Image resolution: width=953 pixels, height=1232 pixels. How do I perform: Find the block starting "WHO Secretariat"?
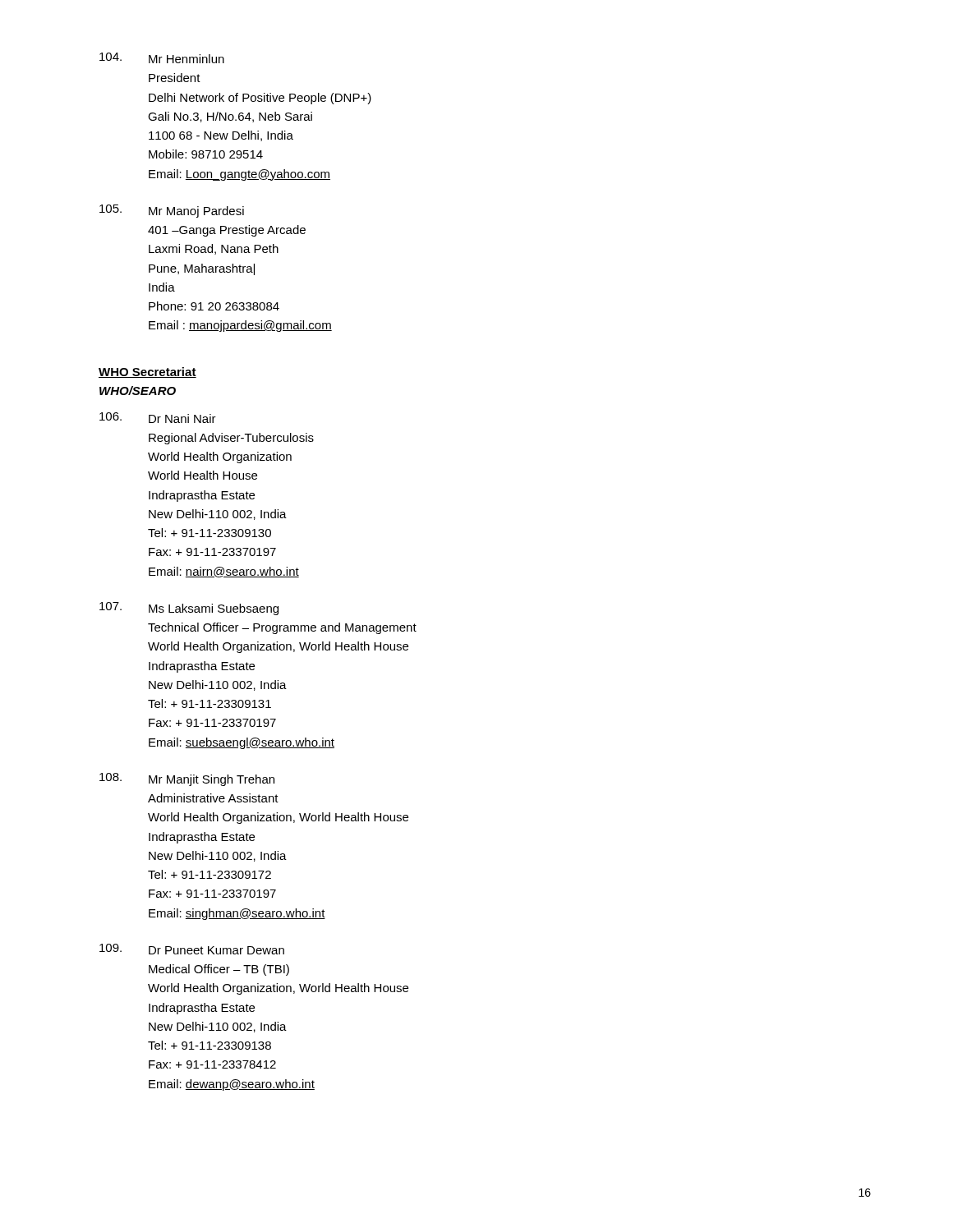[147, 371]
